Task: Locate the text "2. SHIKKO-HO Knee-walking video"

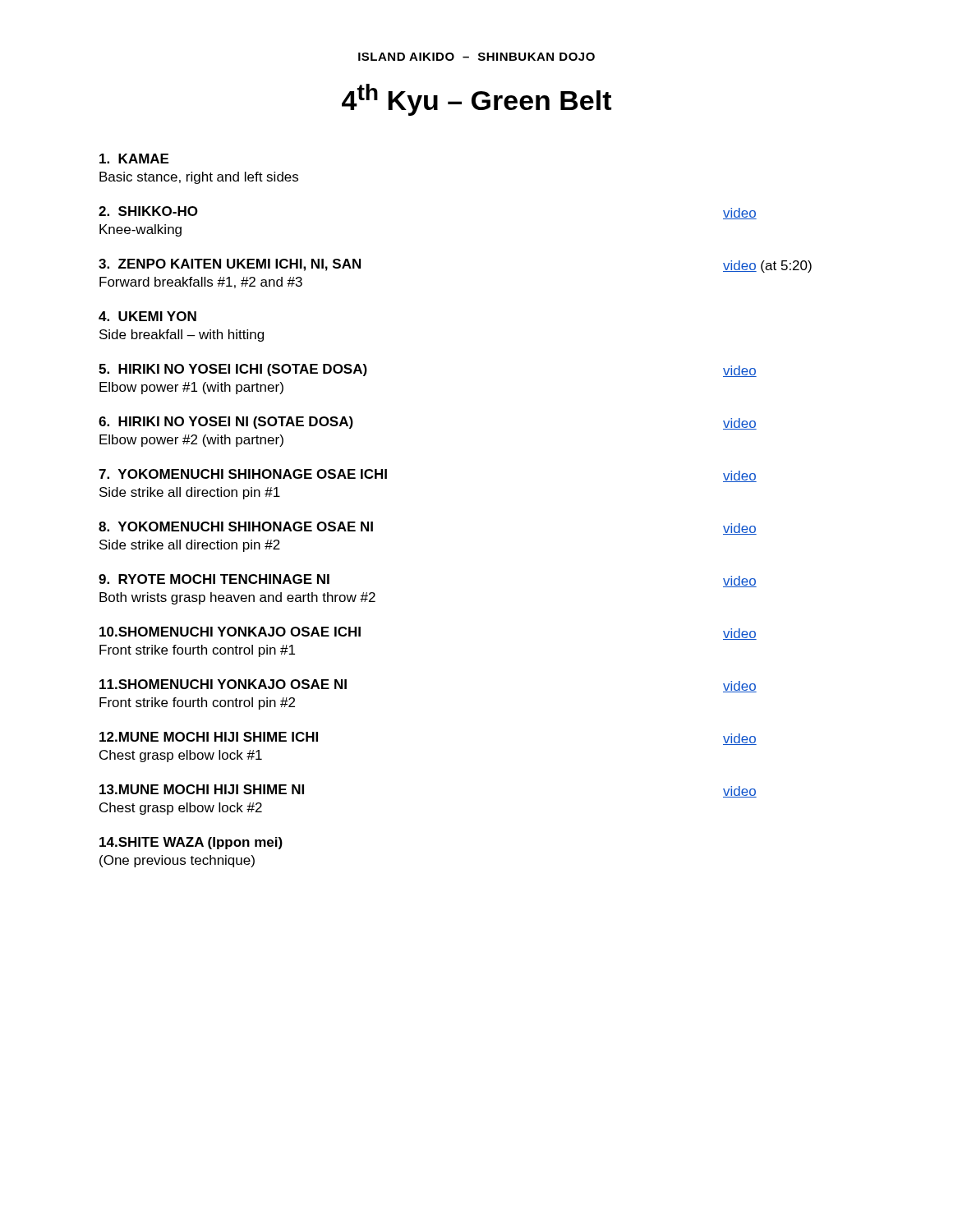Action: (147, 212)
